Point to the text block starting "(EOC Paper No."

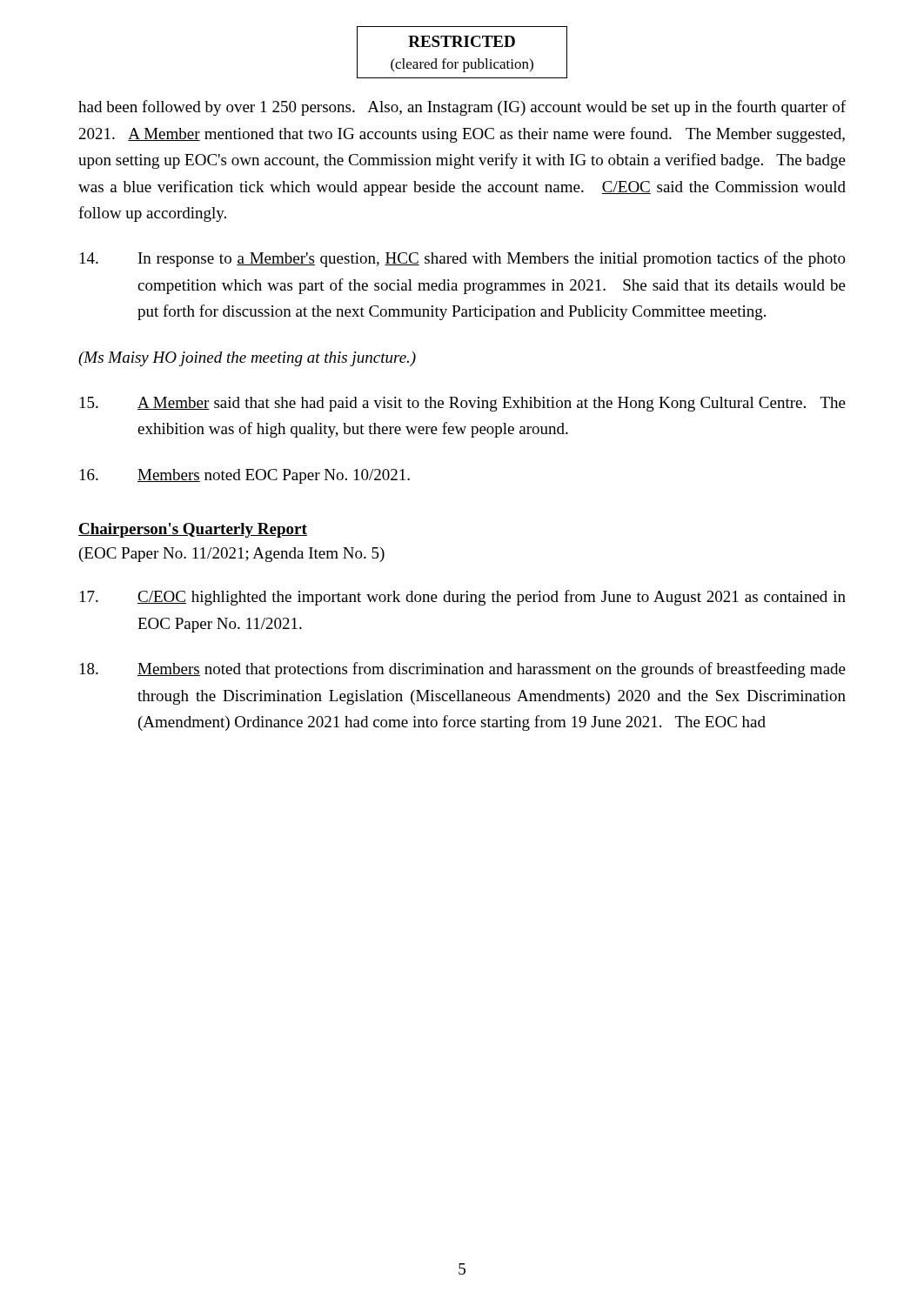tap(232, 553)
